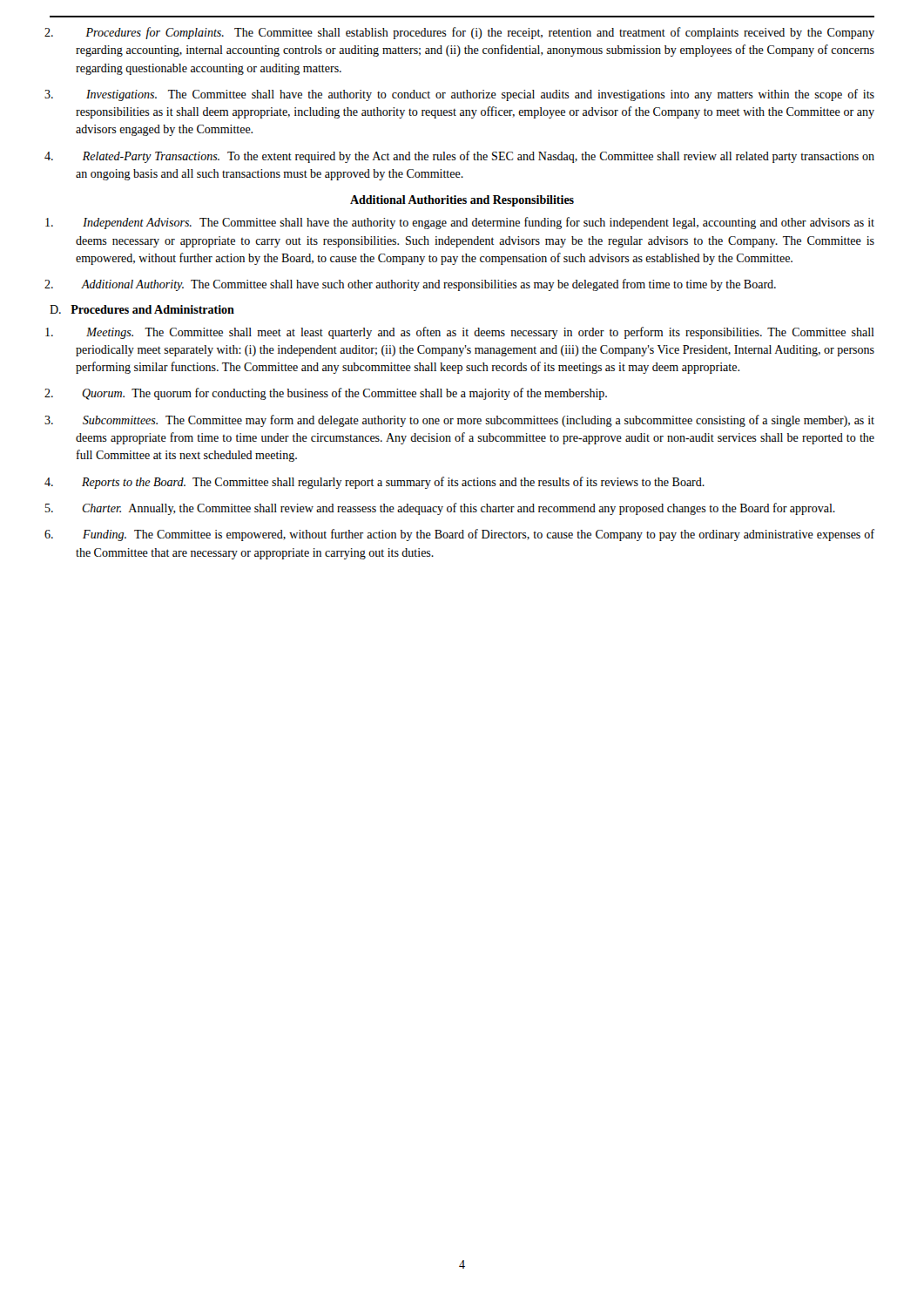The height and width of the screenshot is (1307, 924).
Task: Locate the block starting "5. Charter. Annually, the Committee shall"
Action: point(443,509)
